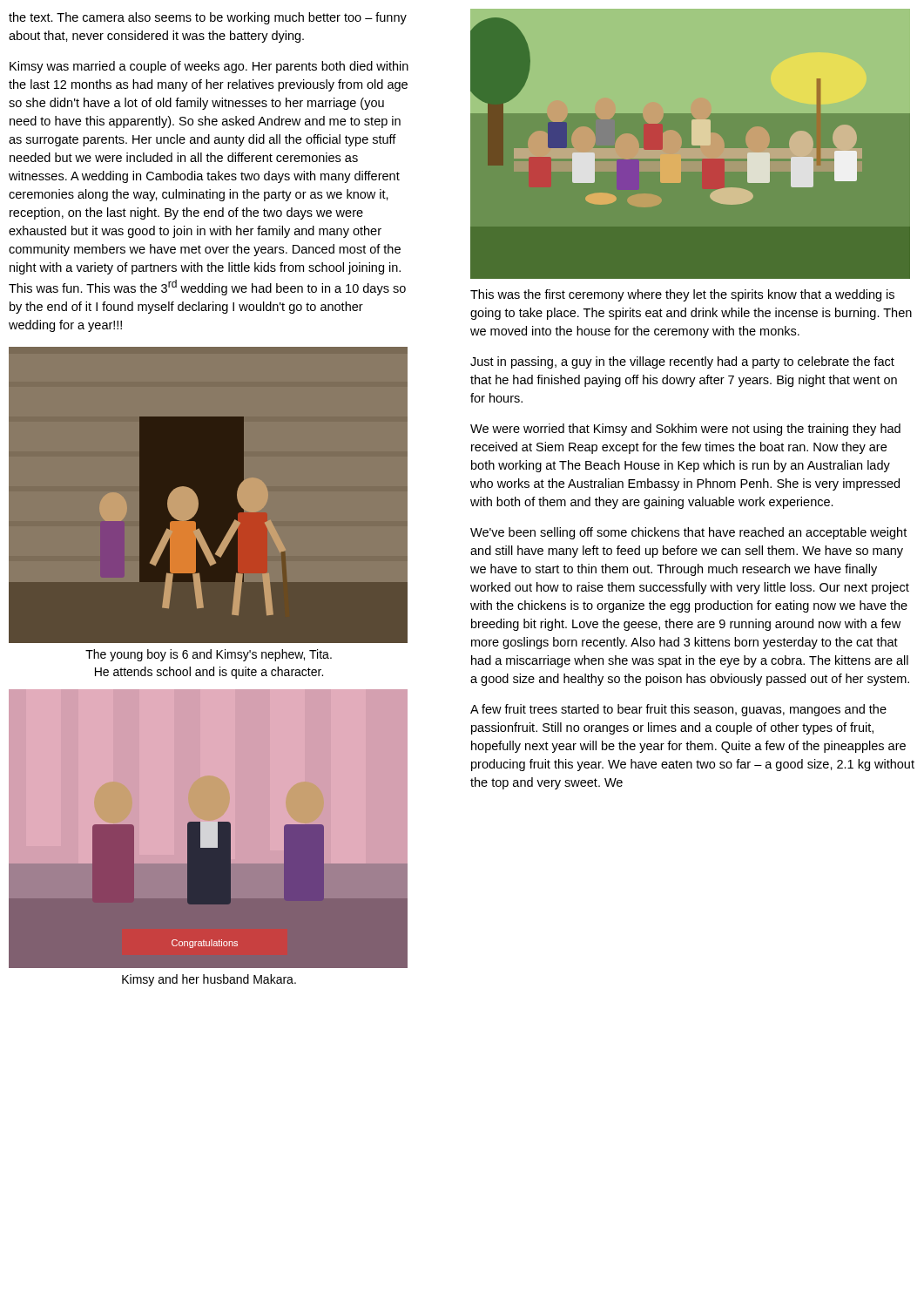Locate the block of text that opens with "Kimsy was married a couple"

[209, 196]
